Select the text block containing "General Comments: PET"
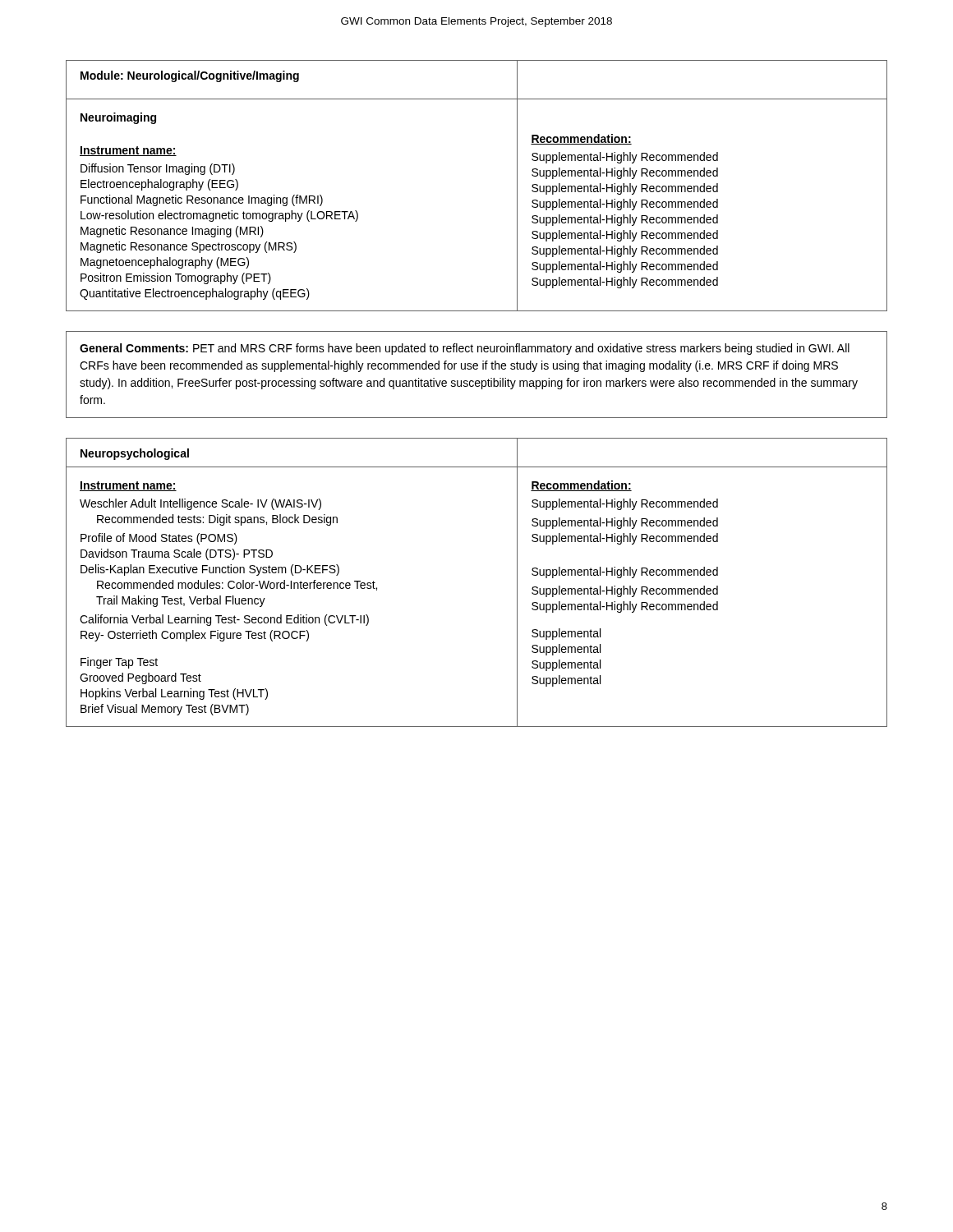The height and width of the screenshot is (1232, 953). point(469,374)
